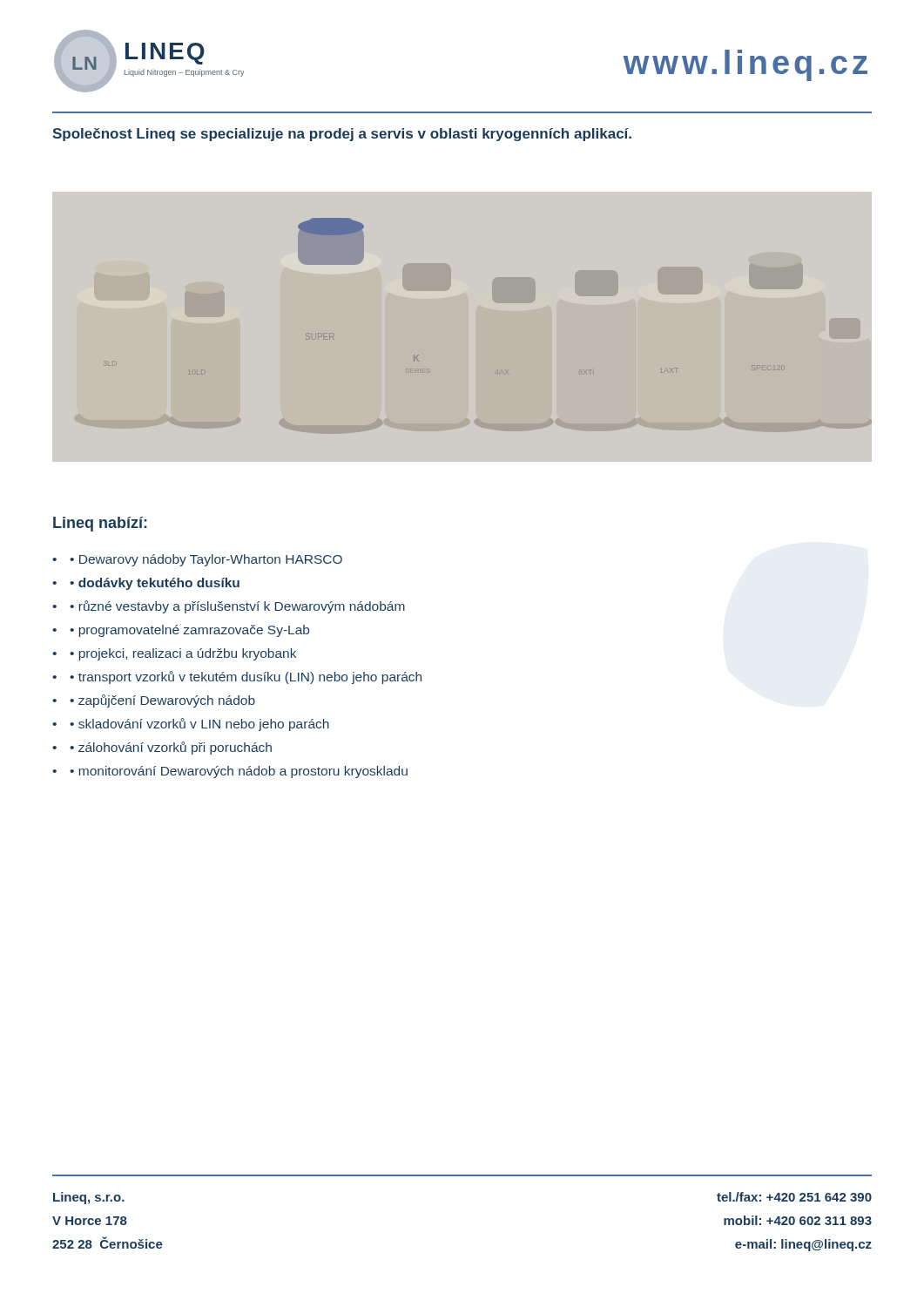Viewport: 924px width, 1307px height.
Task: Find the list item containing "• transport vzorků v"
Action: coord(246,677)
